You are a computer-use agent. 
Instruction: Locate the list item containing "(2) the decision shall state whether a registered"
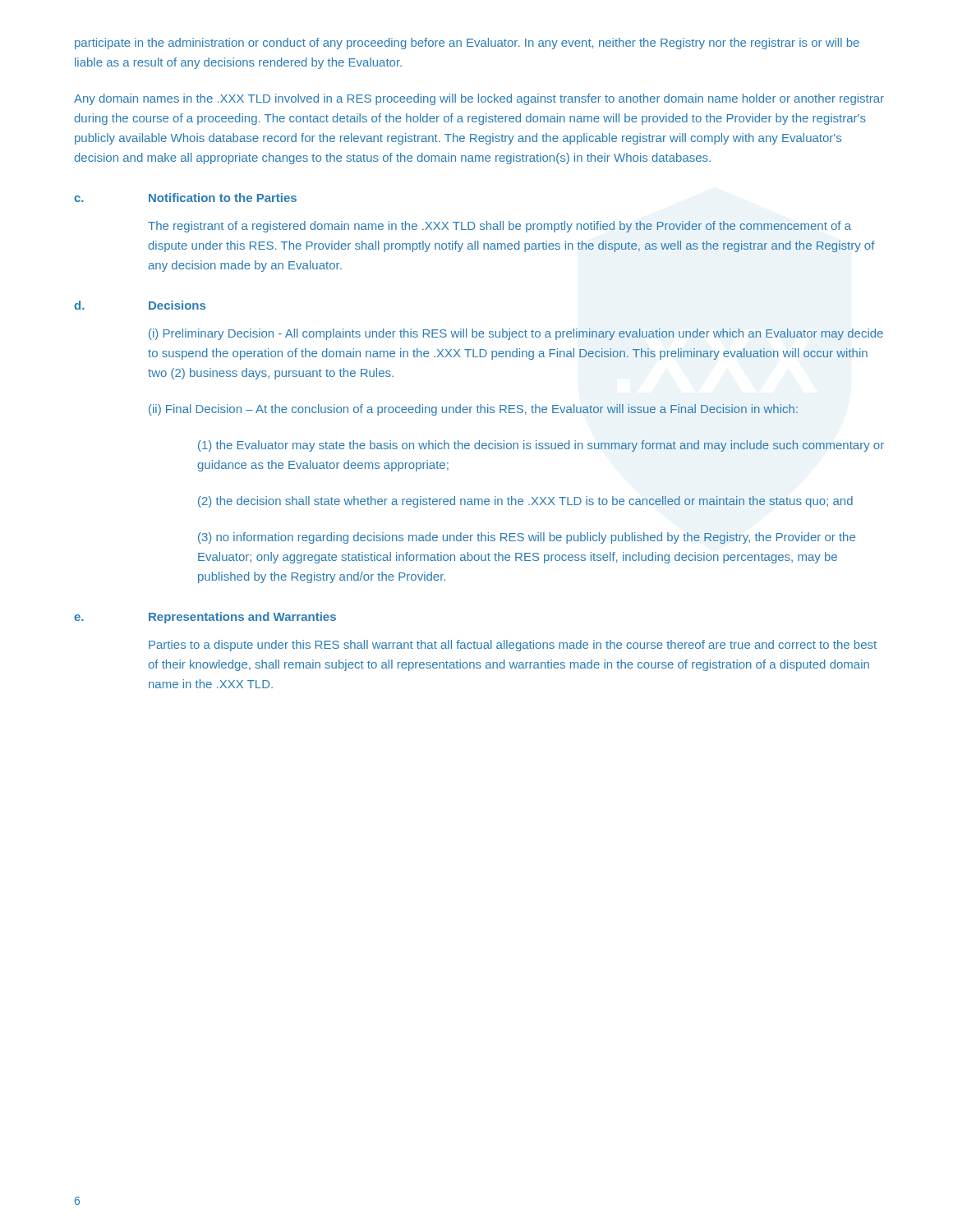(525, 501)
